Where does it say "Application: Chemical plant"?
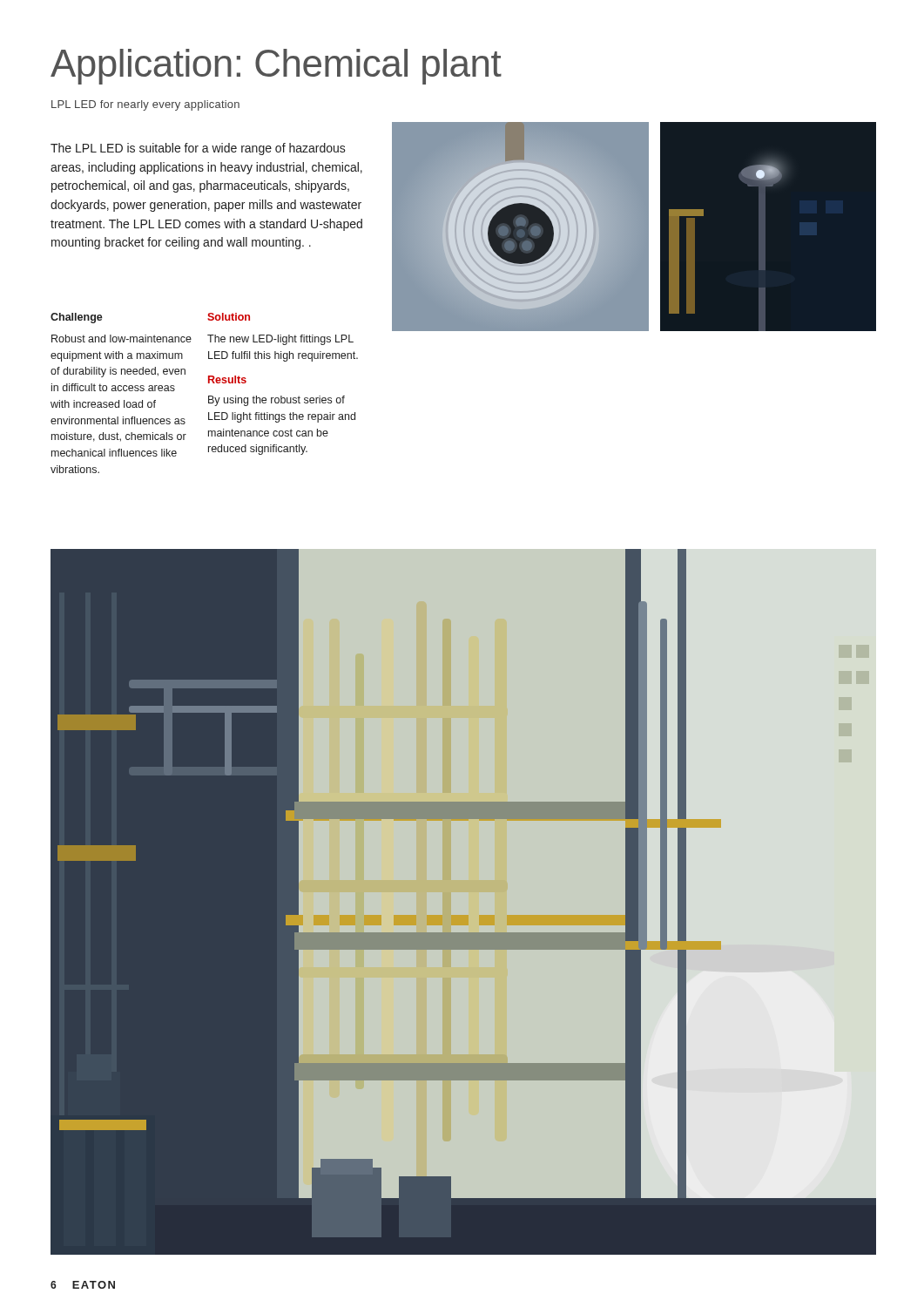Screen dimensions: 1307x924 [x=276, y=63]
